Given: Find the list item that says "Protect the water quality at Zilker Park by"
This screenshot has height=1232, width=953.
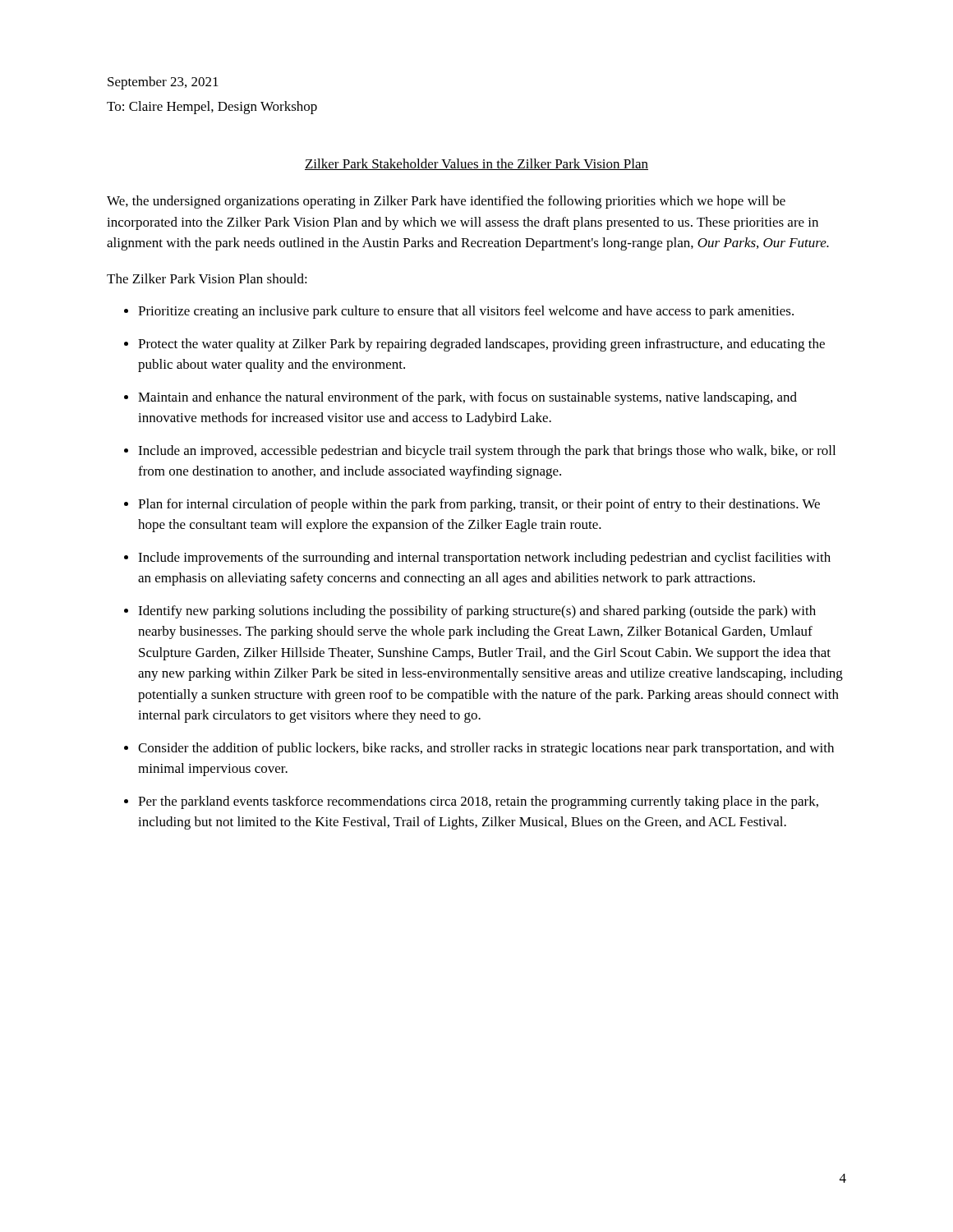Looking at the screenshot, I should [x=482, y=354].
